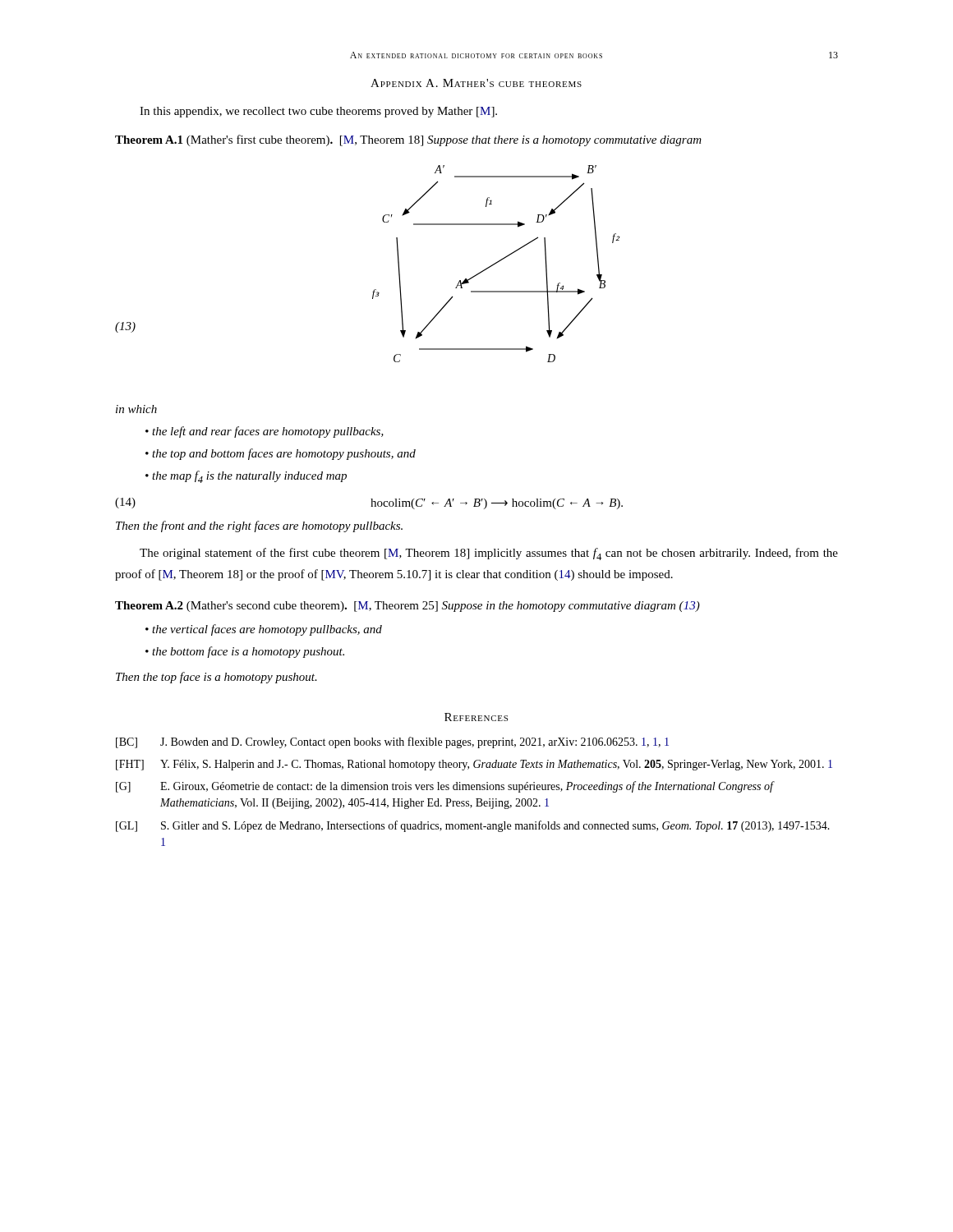The width and height of the screenshot is (953, 1232).
Task: Select the region starting "Then the front and the"
Action: pyautogui.click(x=259, y=525)
